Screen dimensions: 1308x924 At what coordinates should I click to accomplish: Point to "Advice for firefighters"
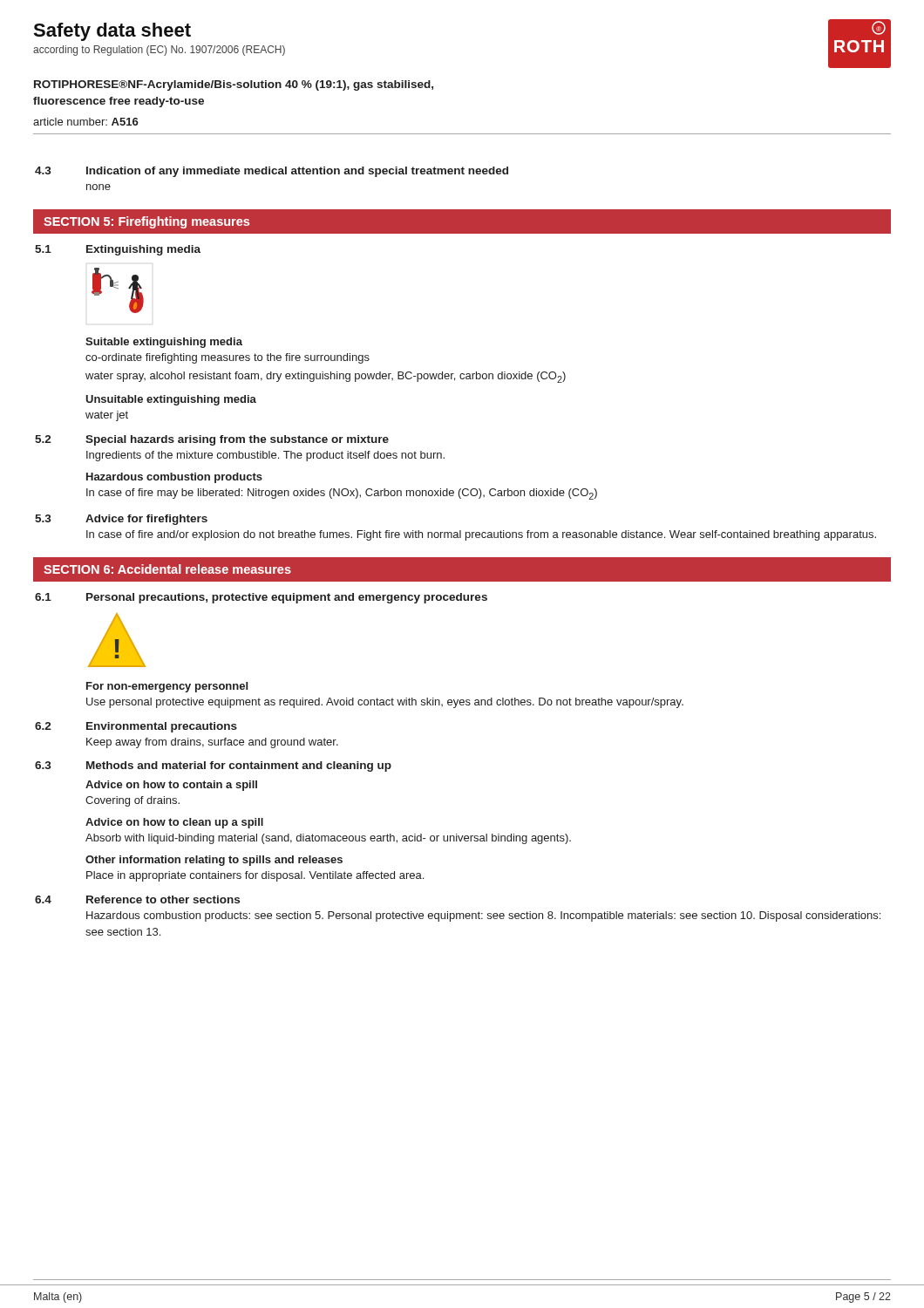click(147, 518)
